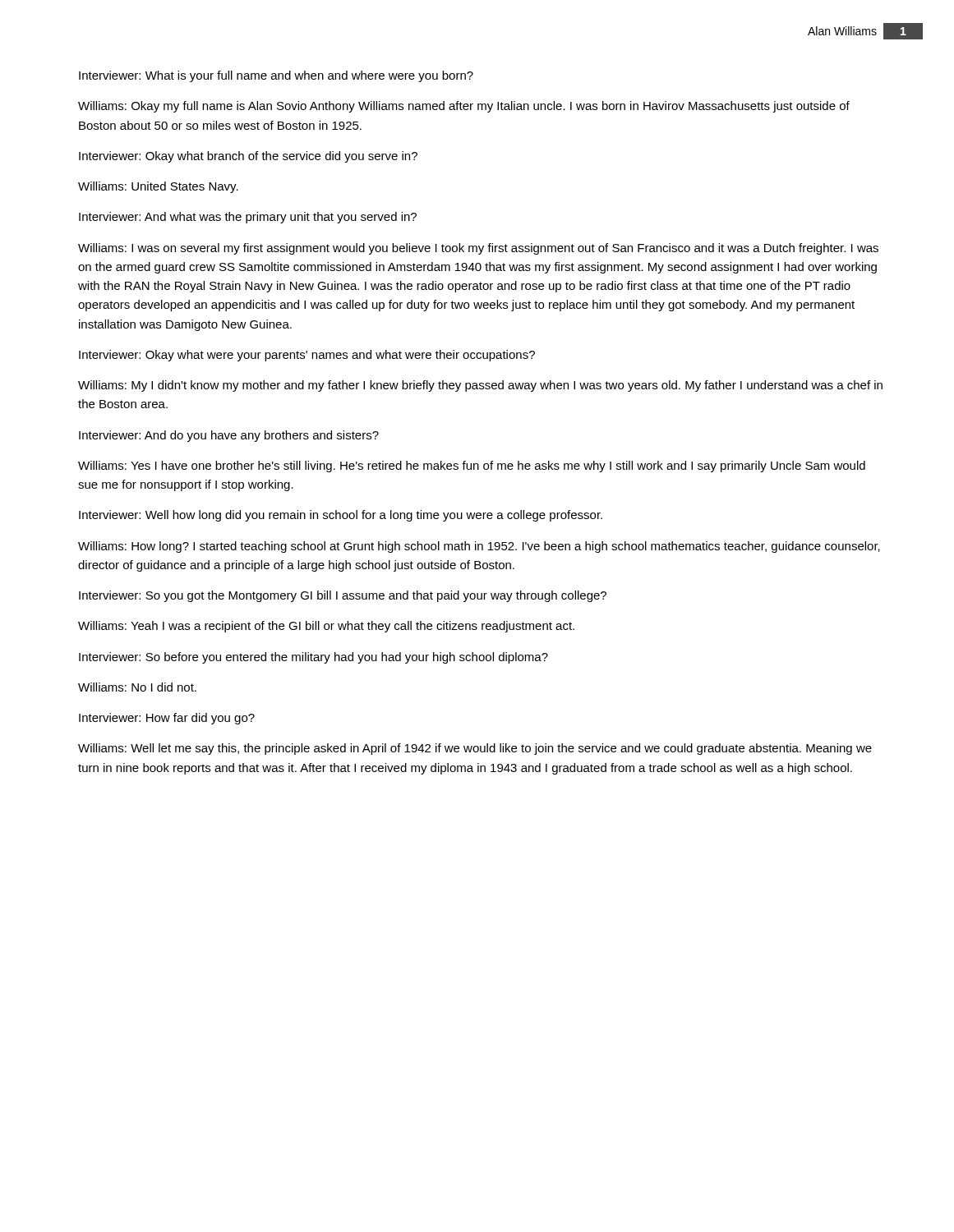Click the passage that begins "Interviewer: And what was"
The image size is (954, 1232).
point(248,217)
